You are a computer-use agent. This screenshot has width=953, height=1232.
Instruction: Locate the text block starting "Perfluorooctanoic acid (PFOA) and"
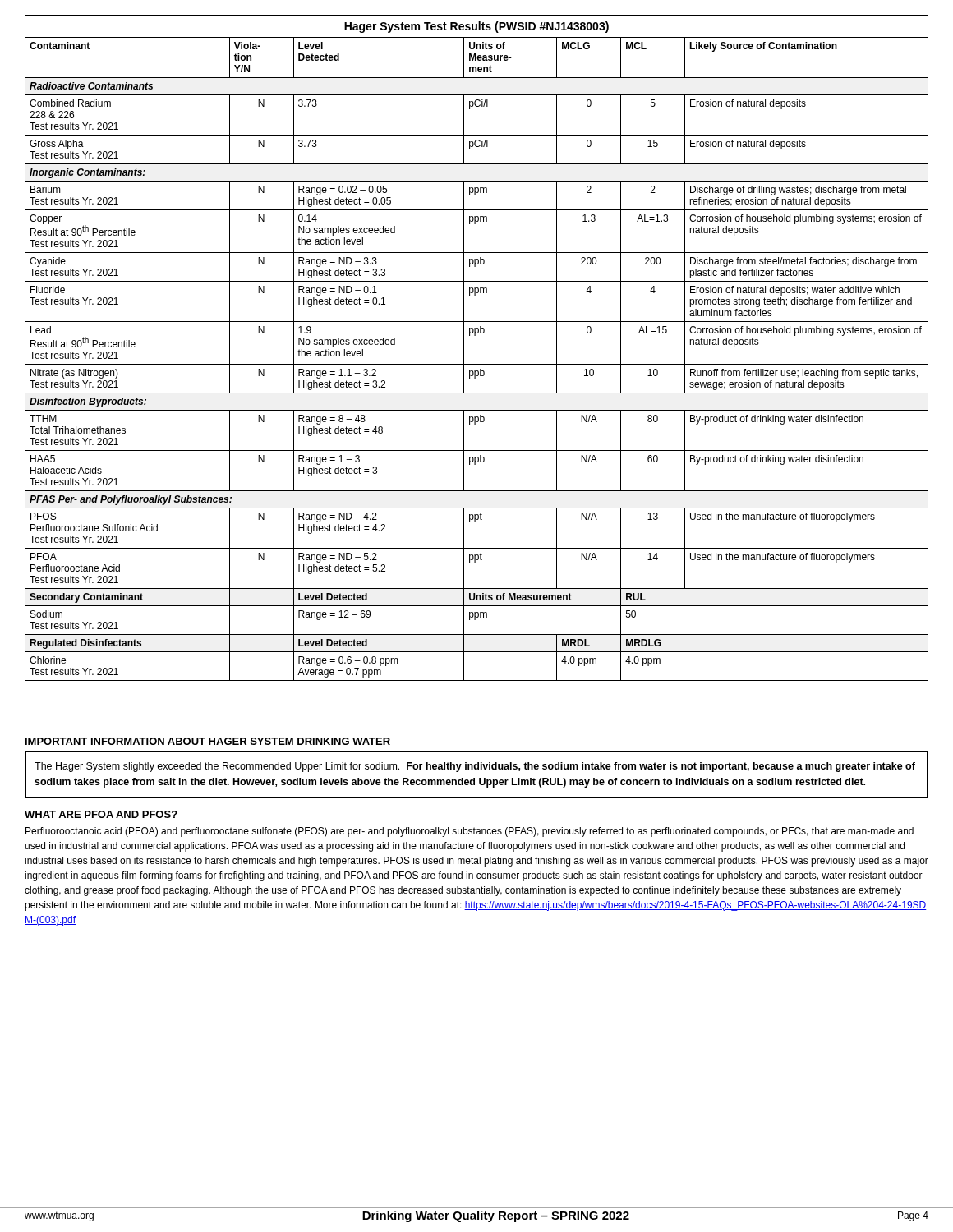pos(476,875)
